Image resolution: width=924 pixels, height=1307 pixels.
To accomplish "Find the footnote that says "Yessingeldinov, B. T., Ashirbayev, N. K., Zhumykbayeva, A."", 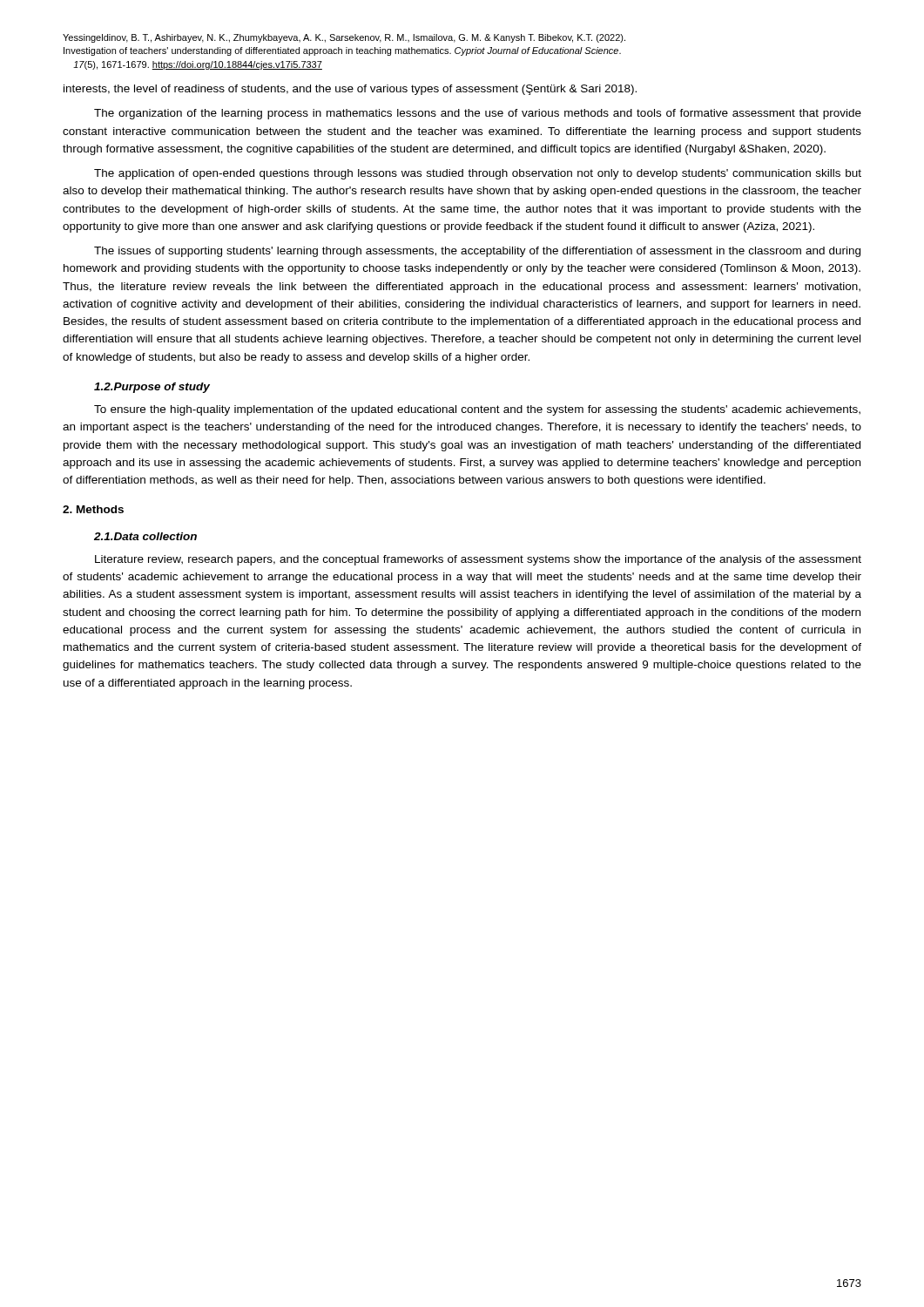I will [344, 51].
